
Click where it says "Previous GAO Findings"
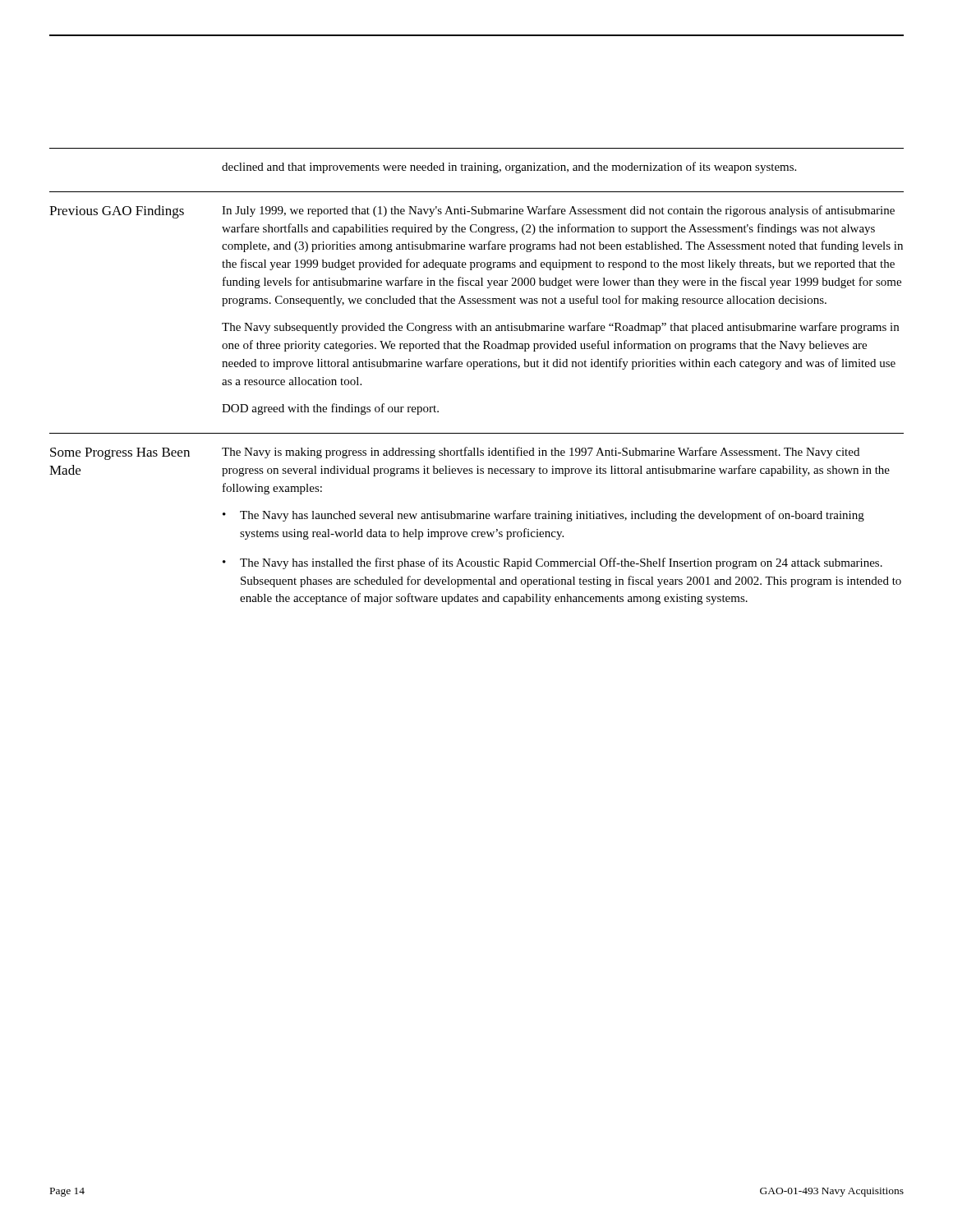point(117,210)
